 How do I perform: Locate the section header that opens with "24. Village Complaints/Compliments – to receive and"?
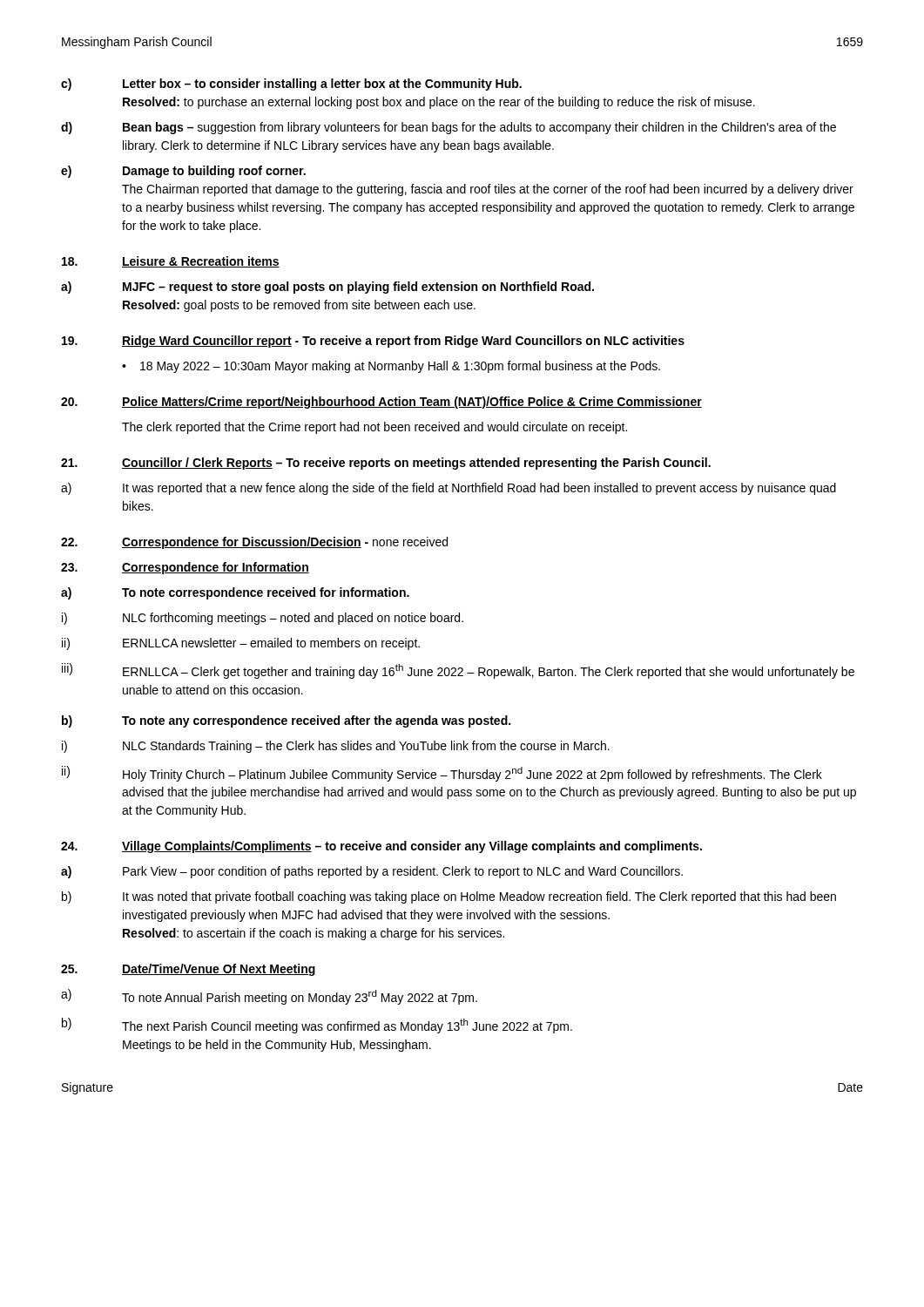tap(462, 847)
